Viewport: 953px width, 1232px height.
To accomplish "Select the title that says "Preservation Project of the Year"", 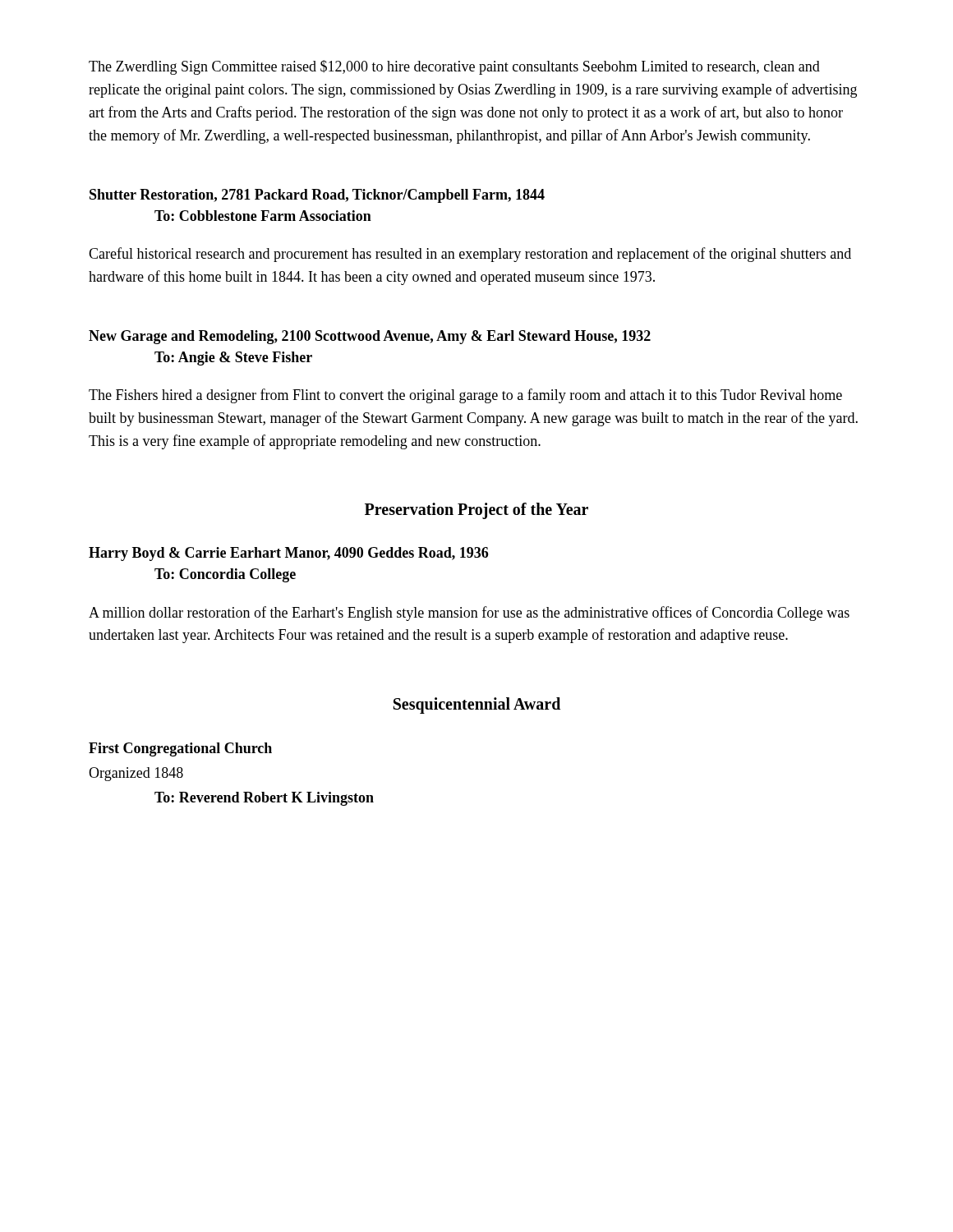I will [x=476, y=510].
